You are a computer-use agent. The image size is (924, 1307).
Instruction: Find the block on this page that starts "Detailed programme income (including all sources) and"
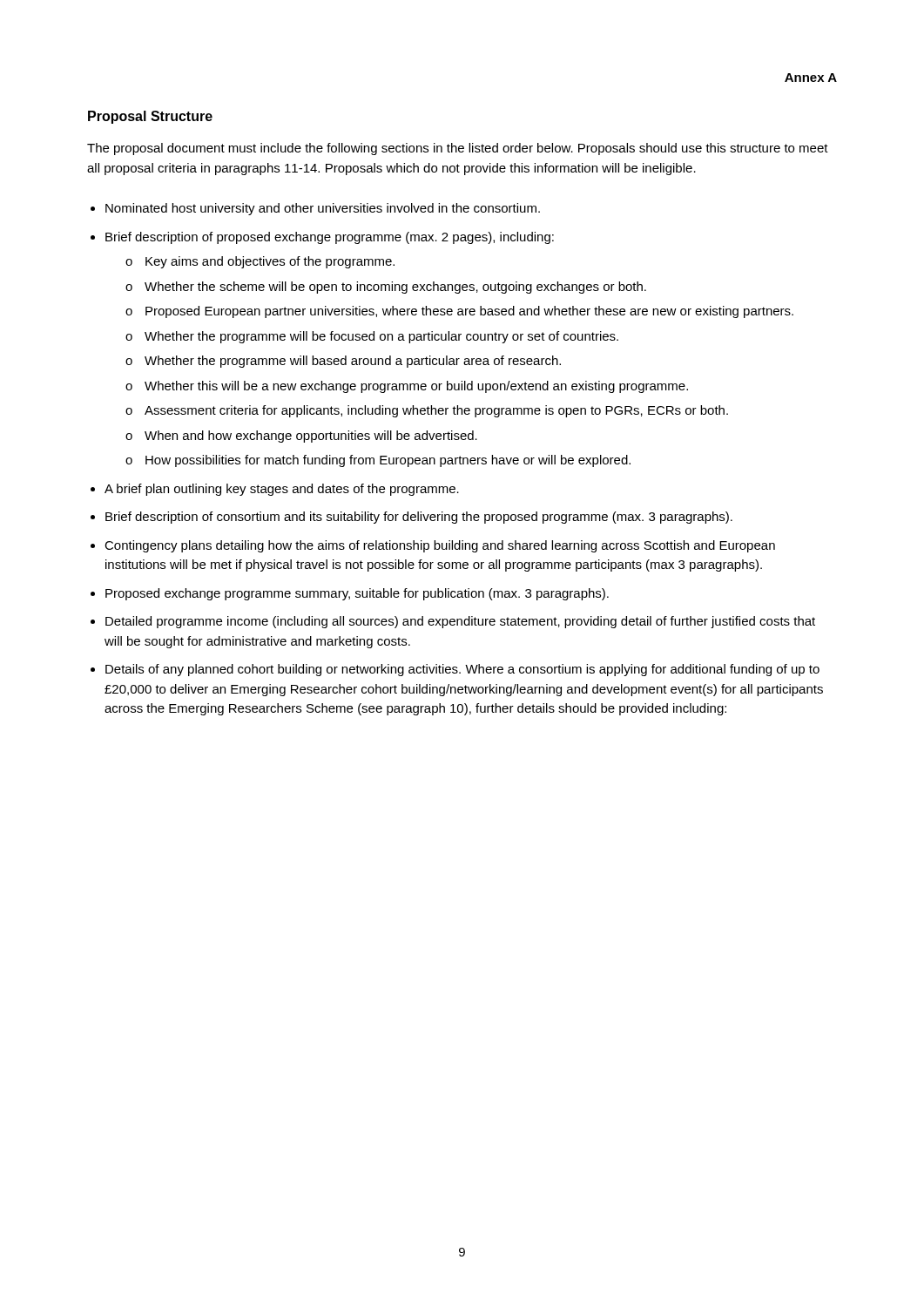coord(460,631)
